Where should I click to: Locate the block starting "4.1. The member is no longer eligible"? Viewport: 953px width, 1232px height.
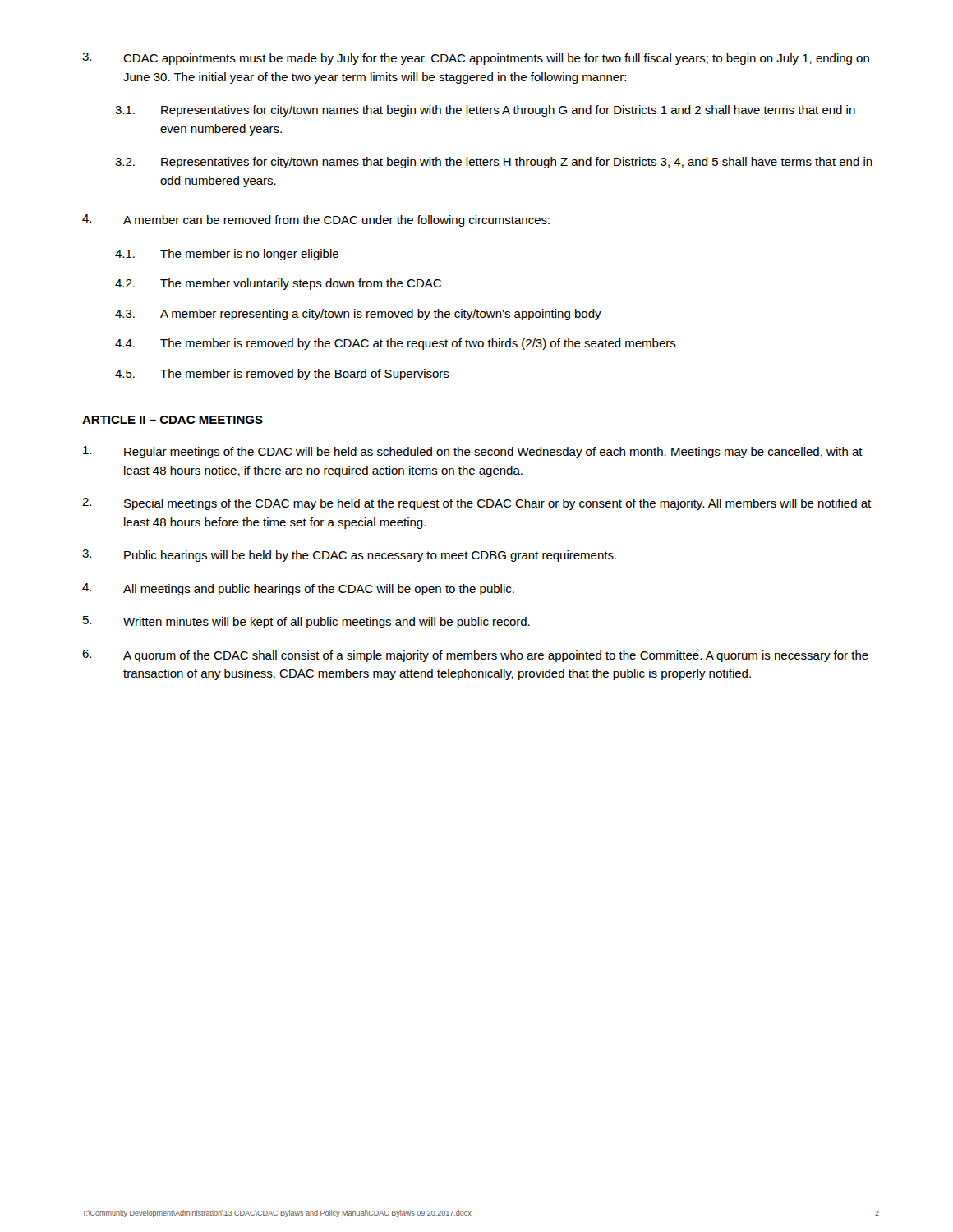click(227, 255)
